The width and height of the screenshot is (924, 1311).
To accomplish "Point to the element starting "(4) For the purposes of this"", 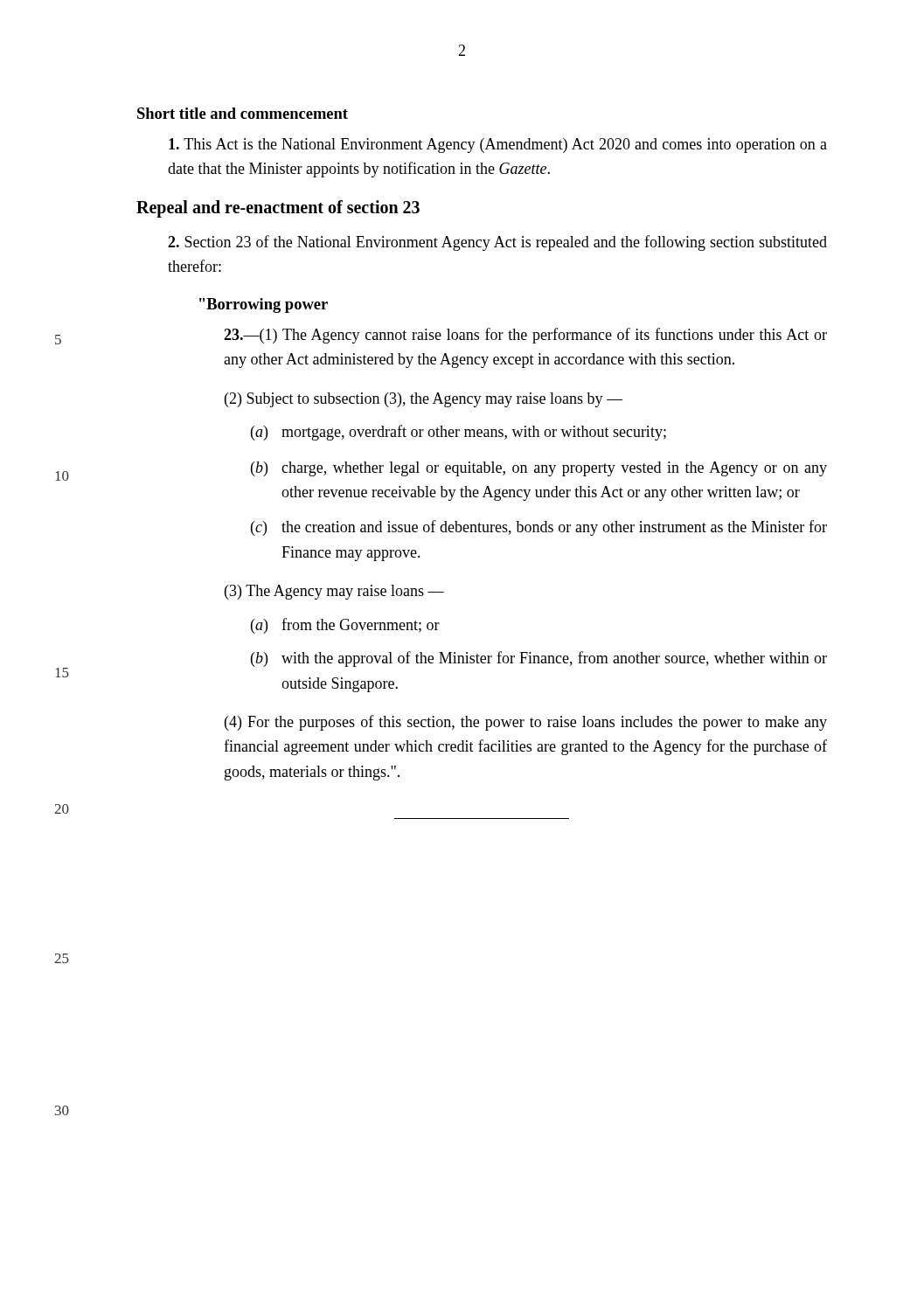I will point(525,747).
